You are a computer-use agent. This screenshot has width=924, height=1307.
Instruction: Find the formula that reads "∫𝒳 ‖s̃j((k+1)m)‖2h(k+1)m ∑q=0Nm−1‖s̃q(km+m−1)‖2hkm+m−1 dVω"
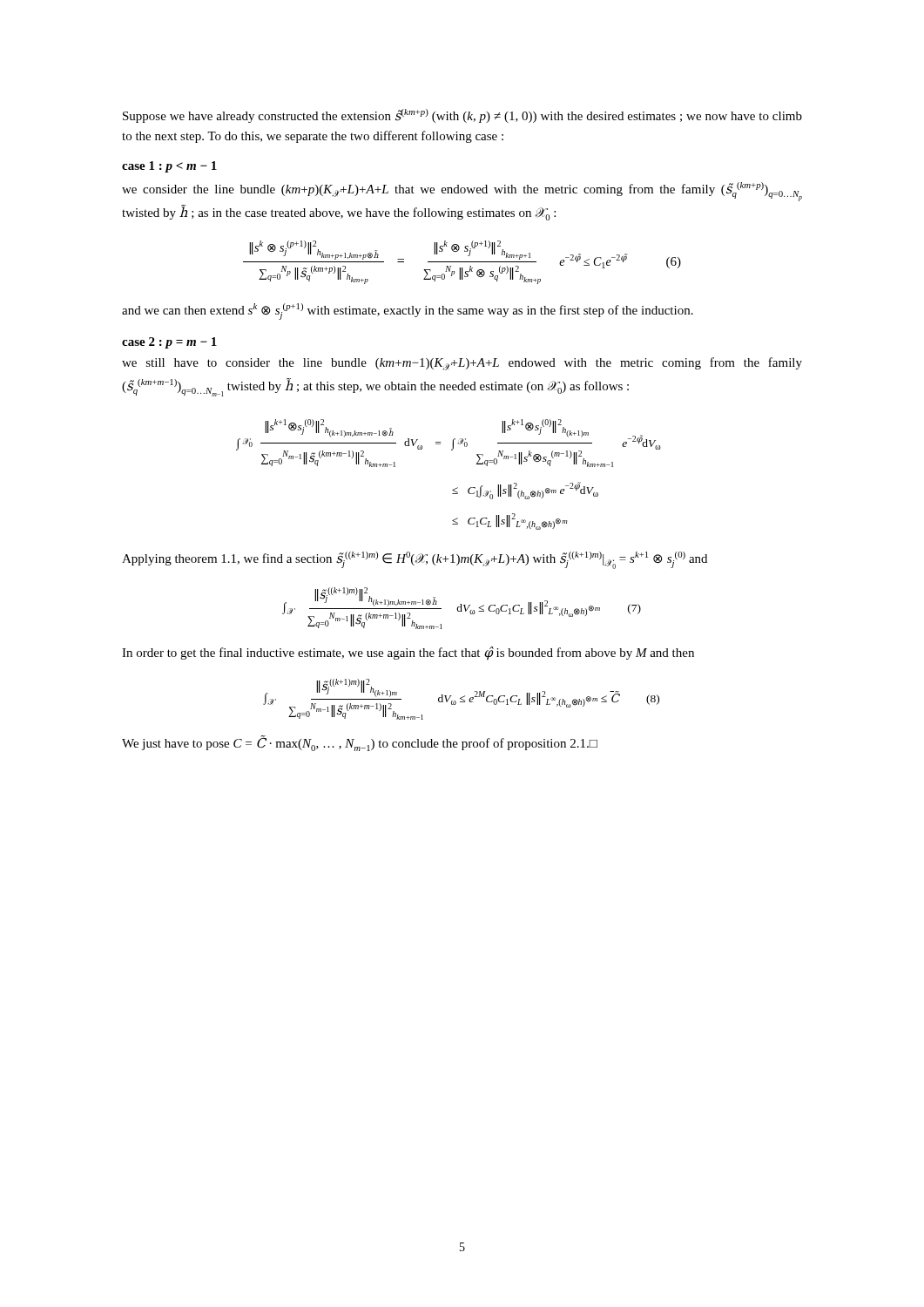tap(462, 699)
